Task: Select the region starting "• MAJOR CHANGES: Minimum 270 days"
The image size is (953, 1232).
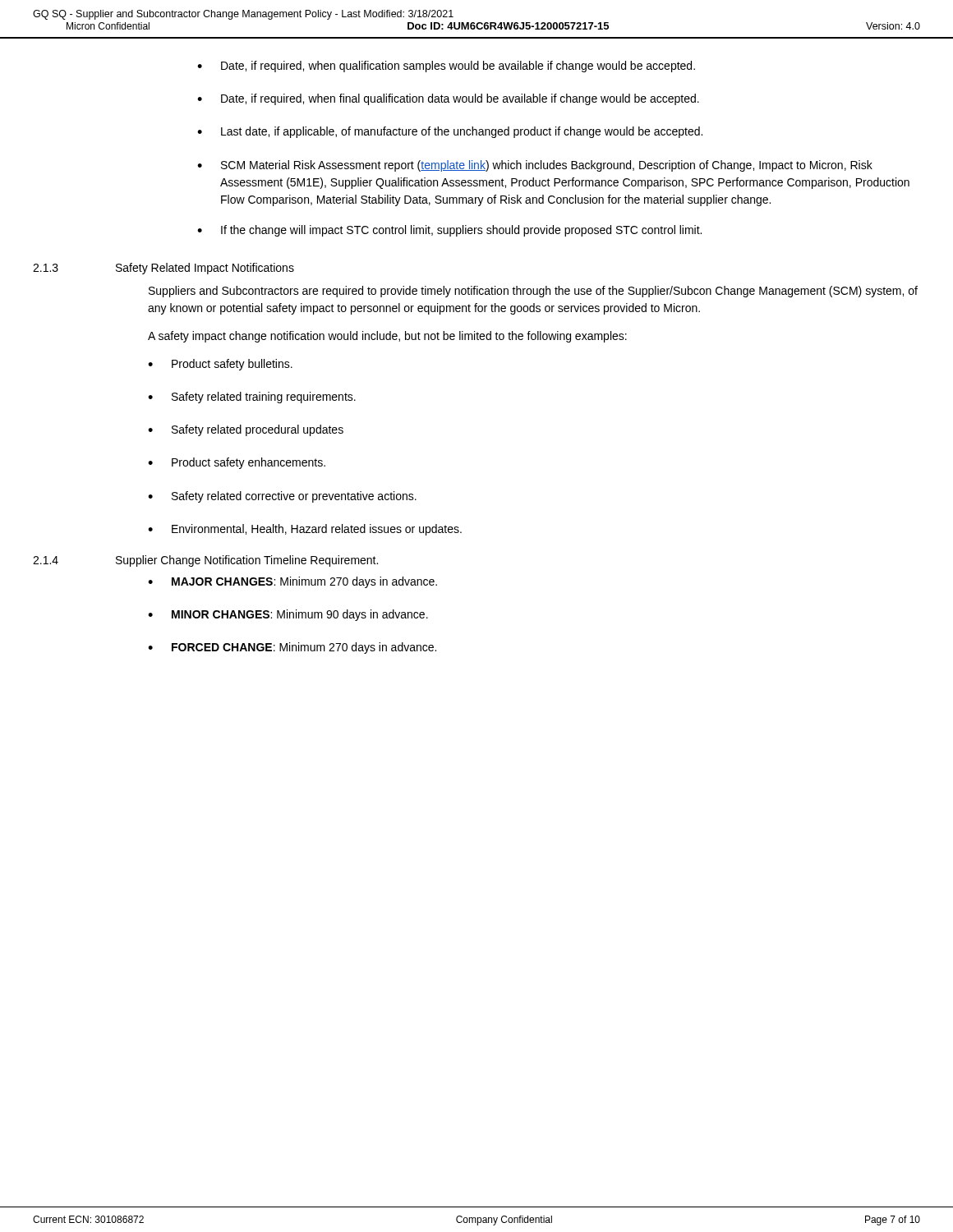Action: pos(292,582)
